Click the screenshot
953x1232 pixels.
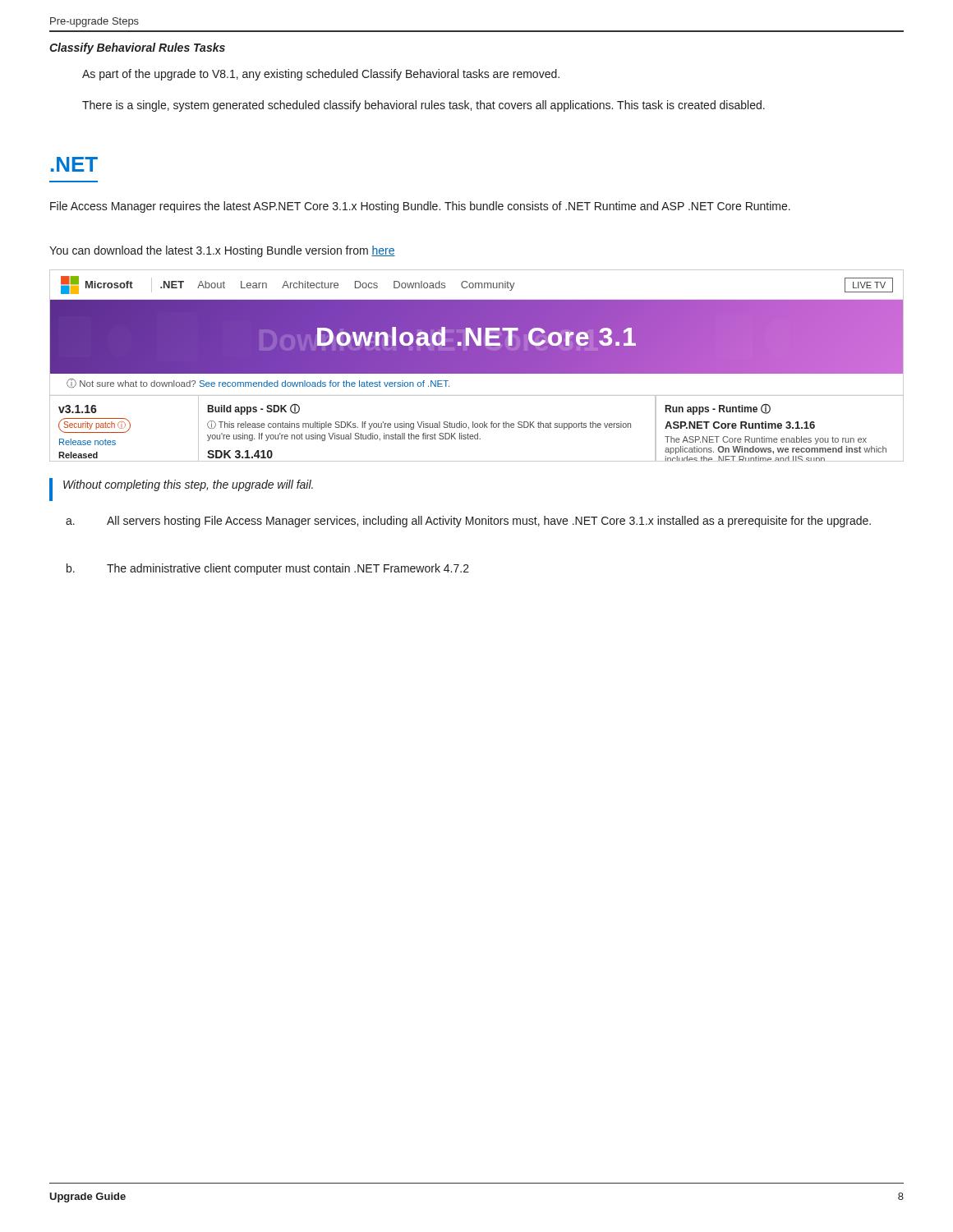476,366
